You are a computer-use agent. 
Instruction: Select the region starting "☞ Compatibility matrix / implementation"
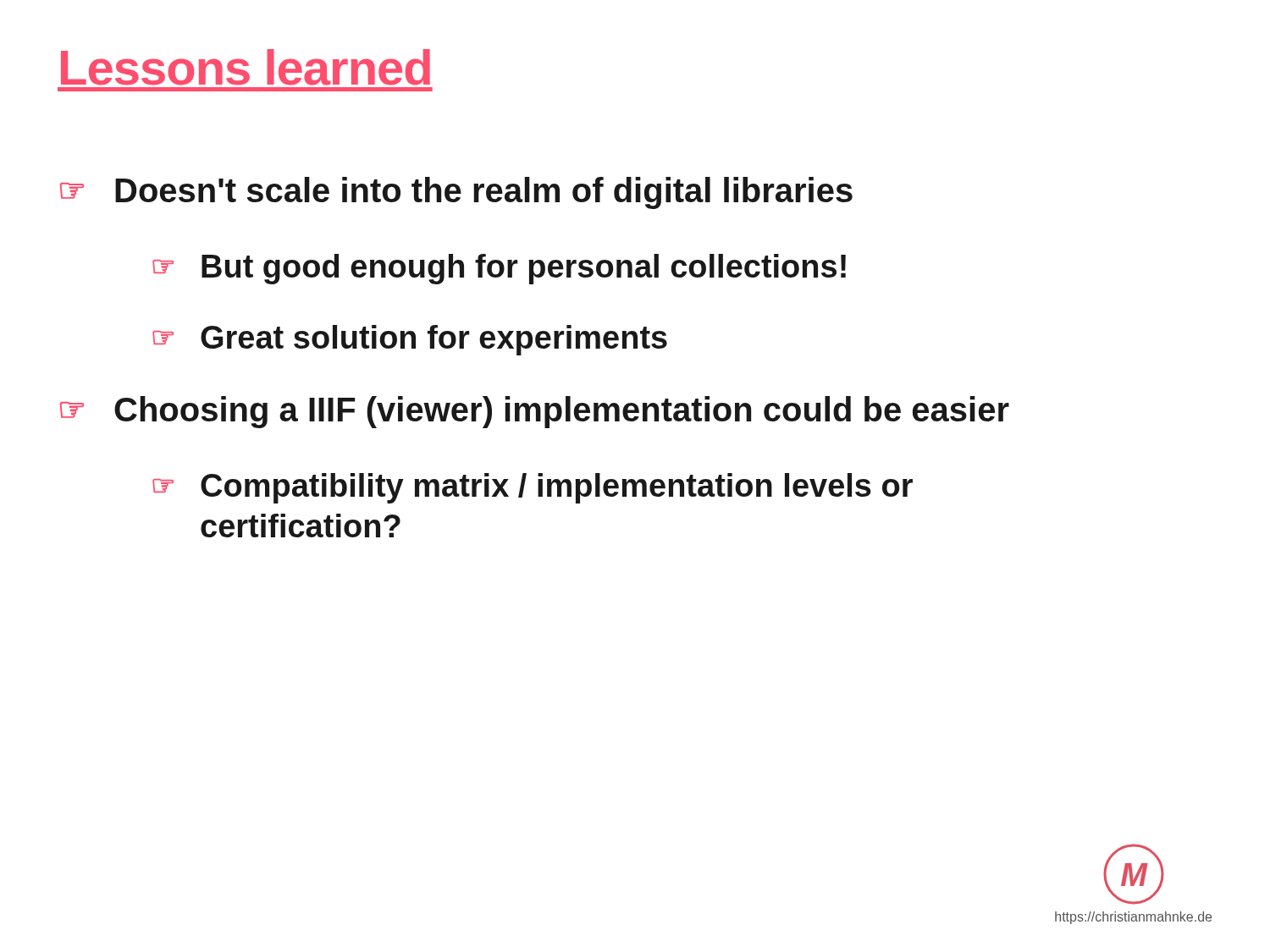(x=677, y=506)
